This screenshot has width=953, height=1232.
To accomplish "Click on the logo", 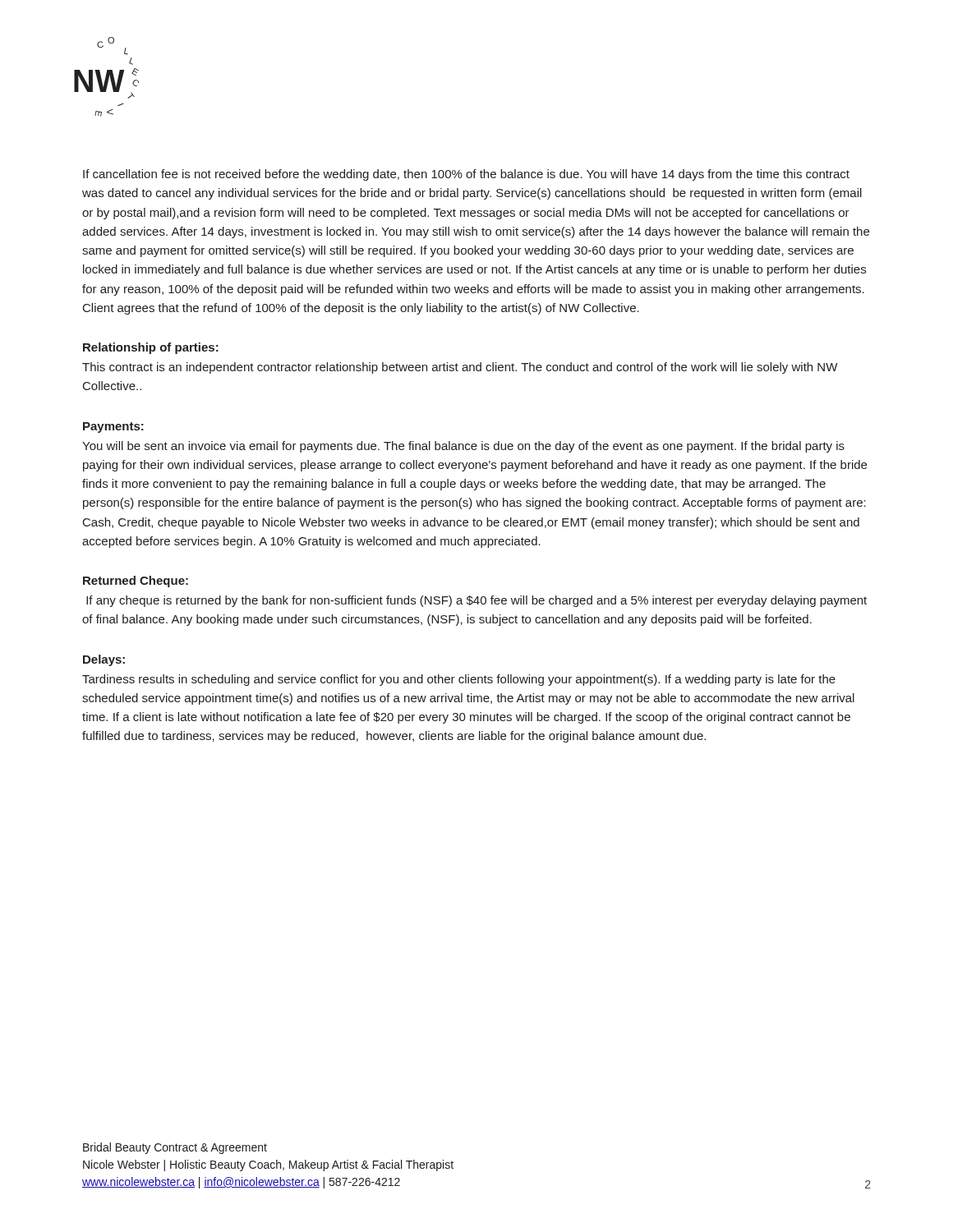I will 115,78.
